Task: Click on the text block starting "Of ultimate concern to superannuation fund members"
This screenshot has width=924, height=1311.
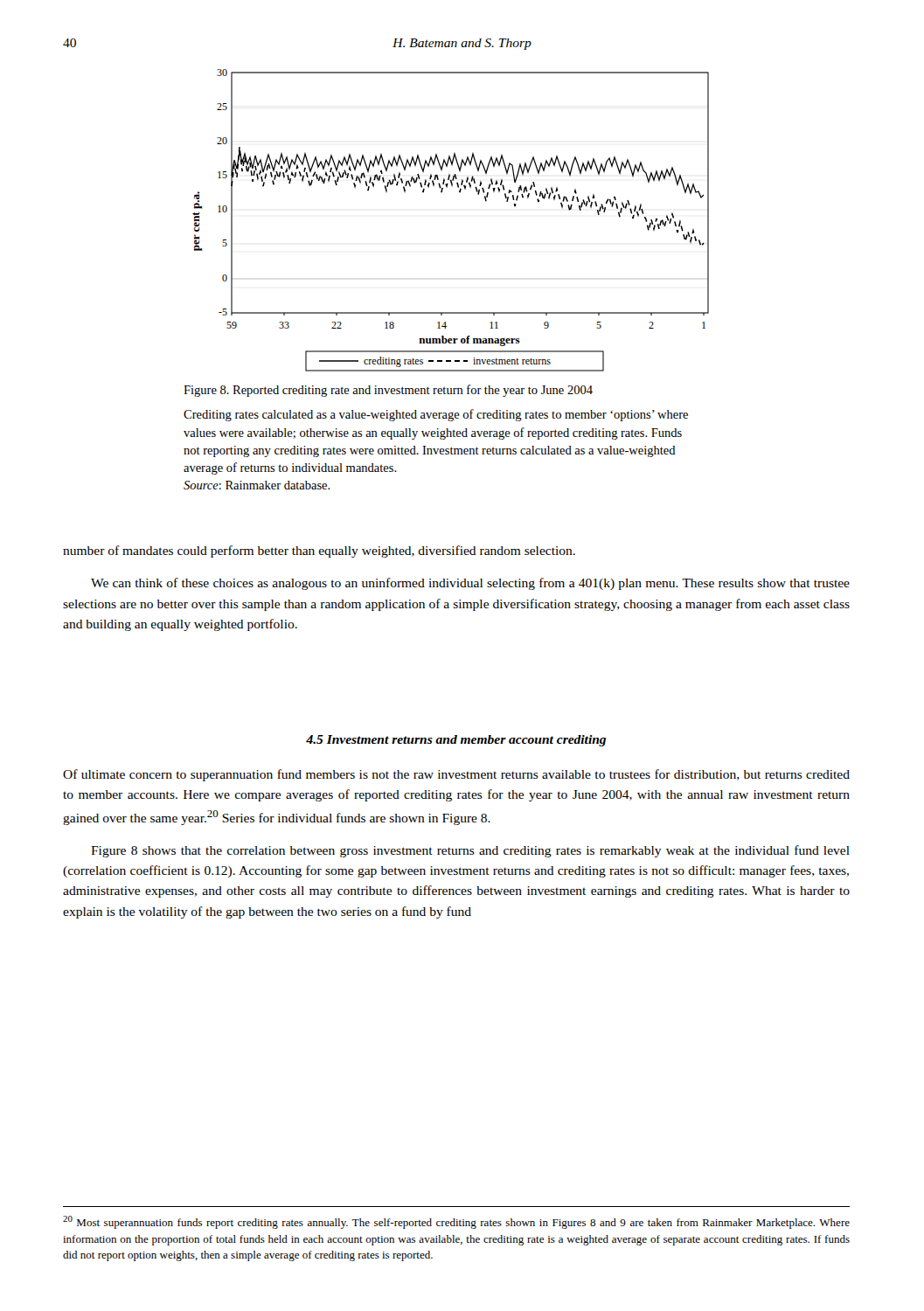Action: point(456,843)
